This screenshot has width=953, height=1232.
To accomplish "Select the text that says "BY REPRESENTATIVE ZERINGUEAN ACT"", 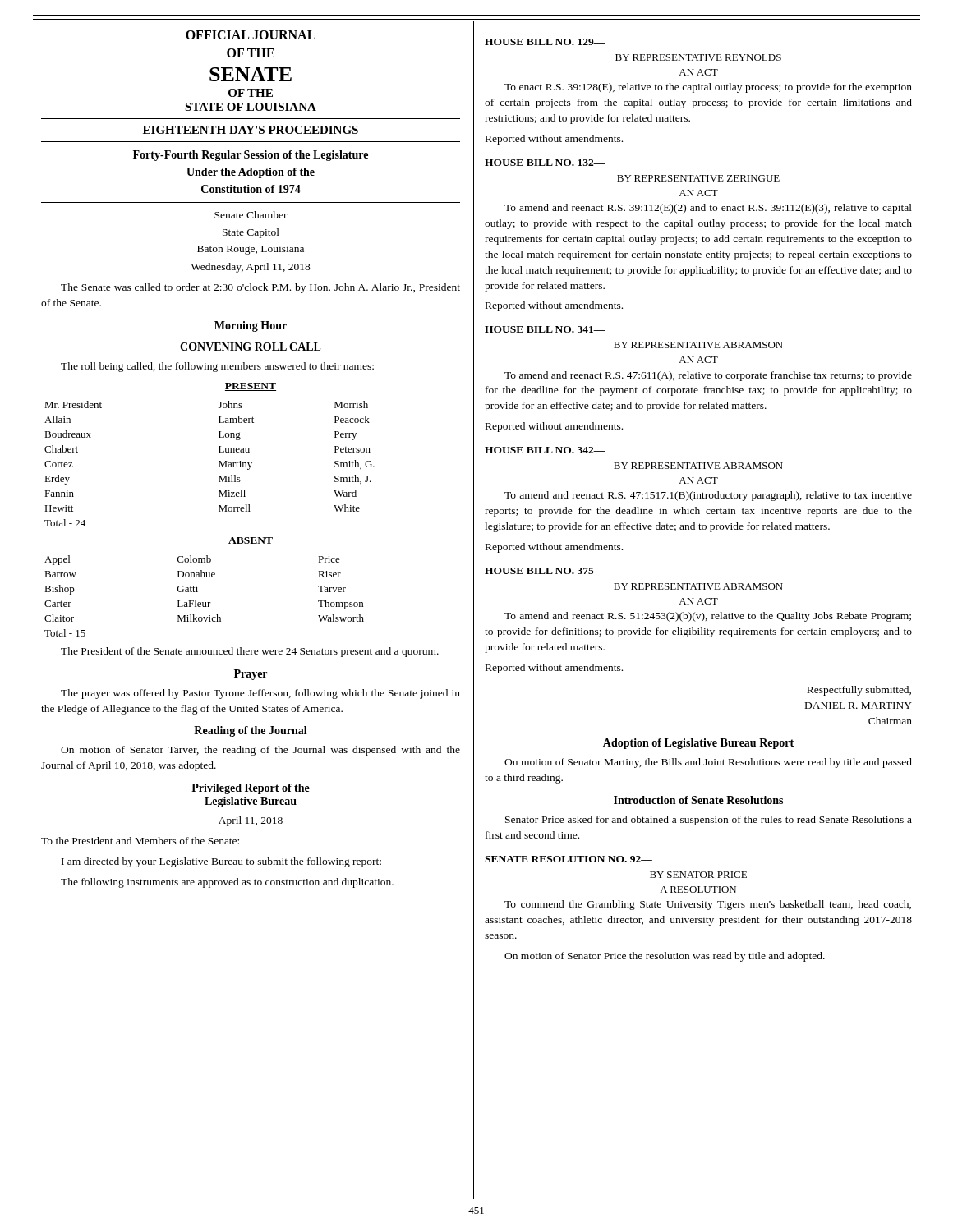I will click(x=698, y=186).
